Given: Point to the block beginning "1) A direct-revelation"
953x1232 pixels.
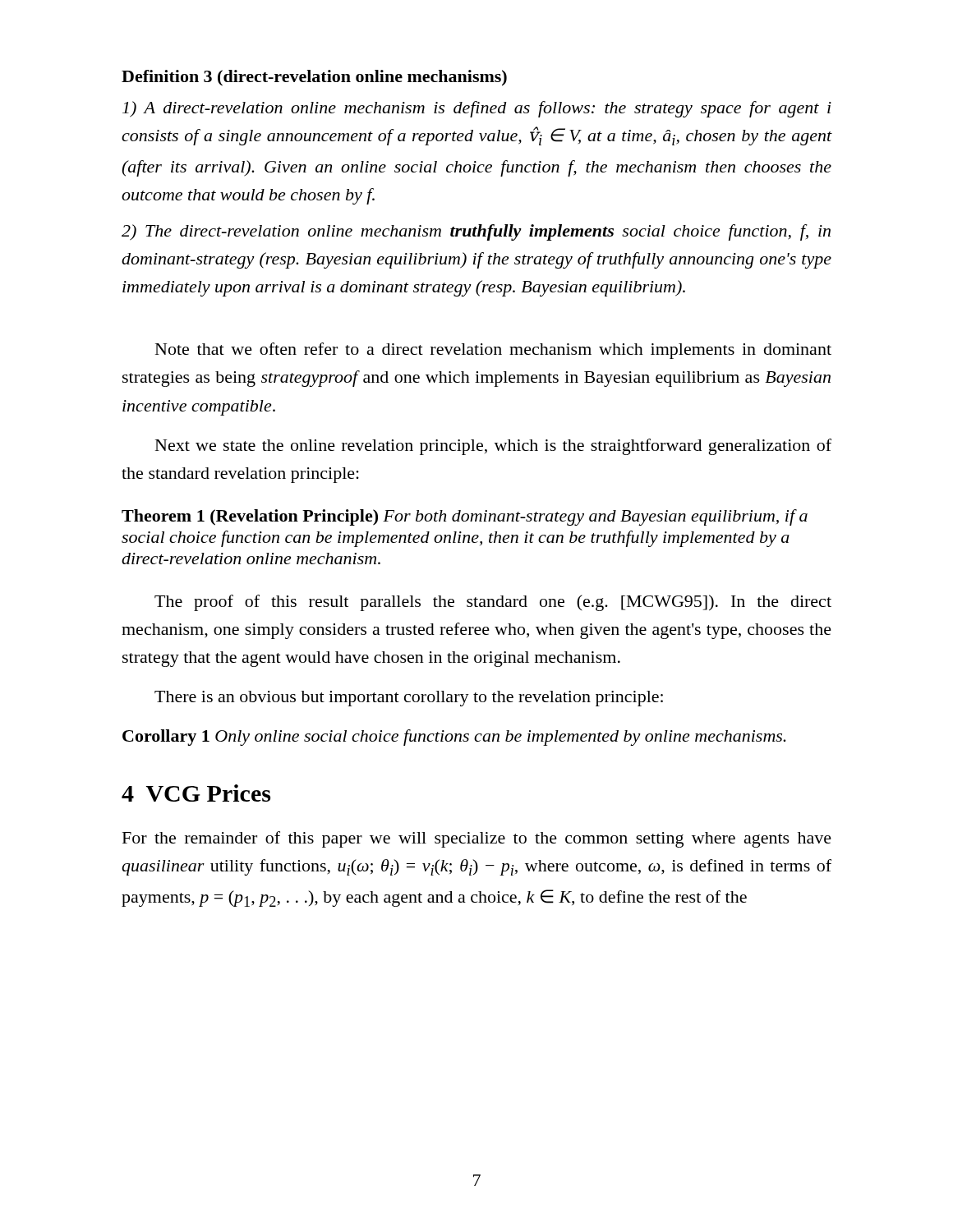Looking at the screenshot, I should point(476,151).
